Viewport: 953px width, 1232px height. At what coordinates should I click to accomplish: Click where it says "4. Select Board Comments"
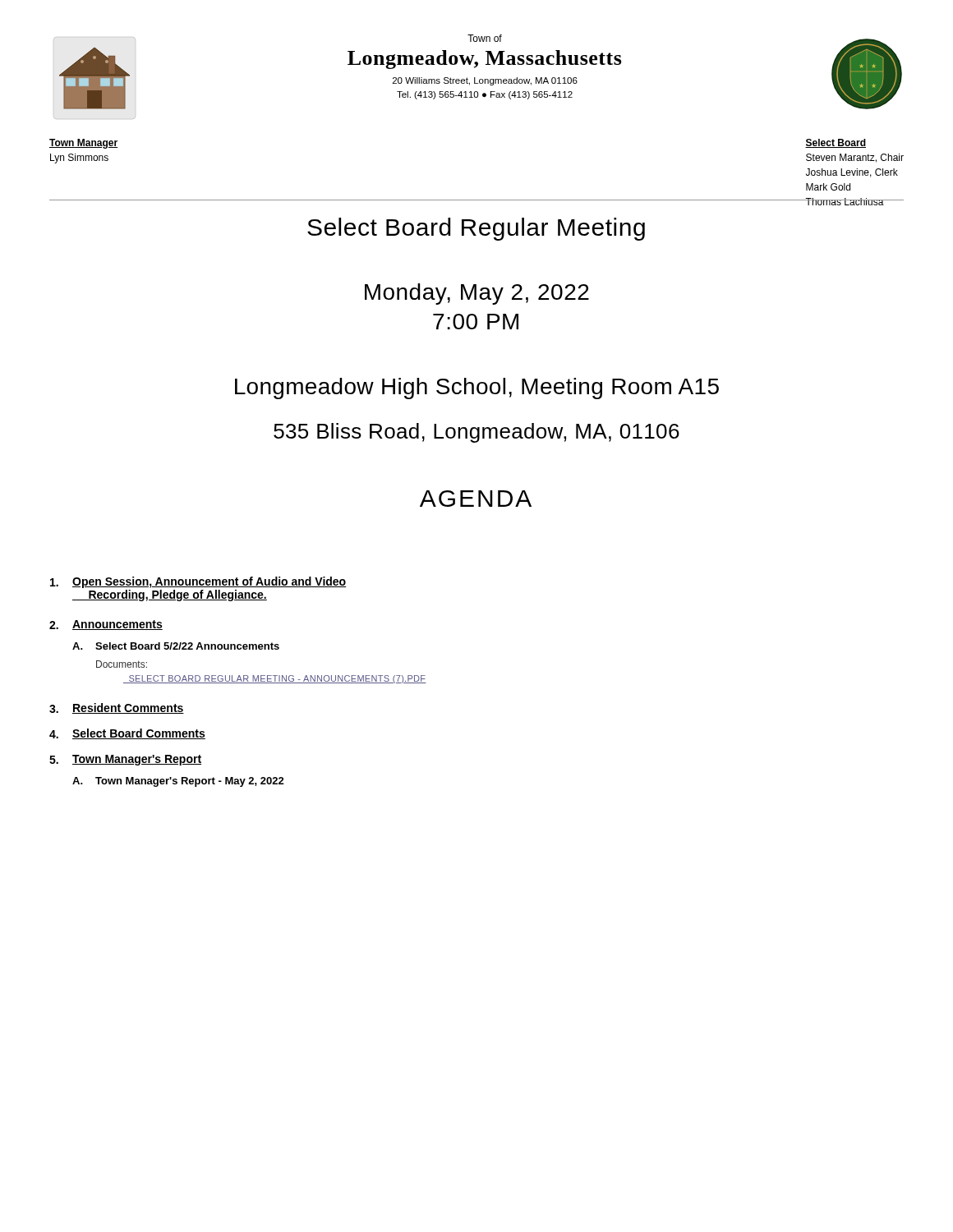point(127,734)
